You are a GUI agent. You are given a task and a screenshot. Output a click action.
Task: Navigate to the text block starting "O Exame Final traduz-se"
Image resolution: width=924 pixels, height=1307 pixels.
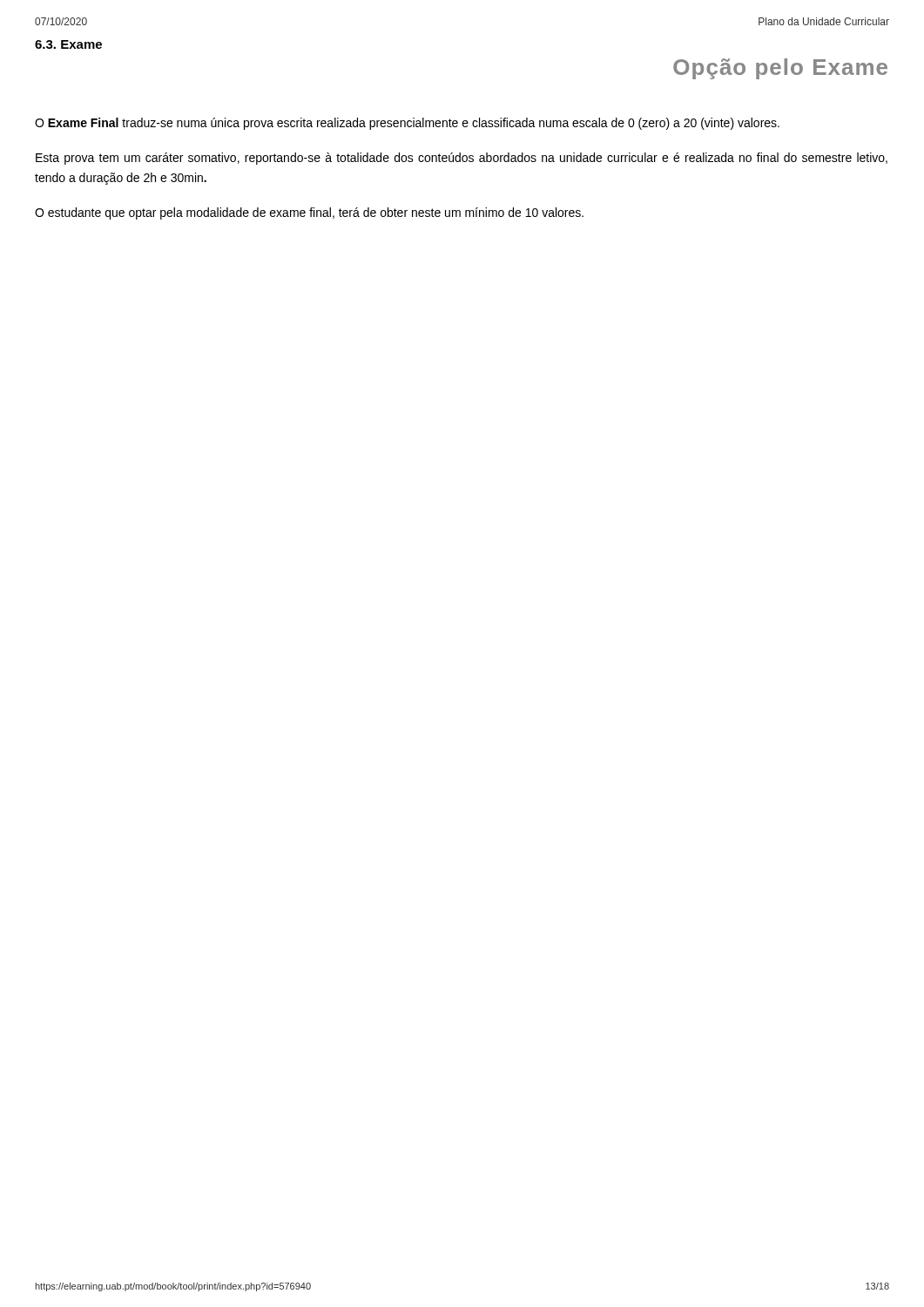[x=408, y=123]
